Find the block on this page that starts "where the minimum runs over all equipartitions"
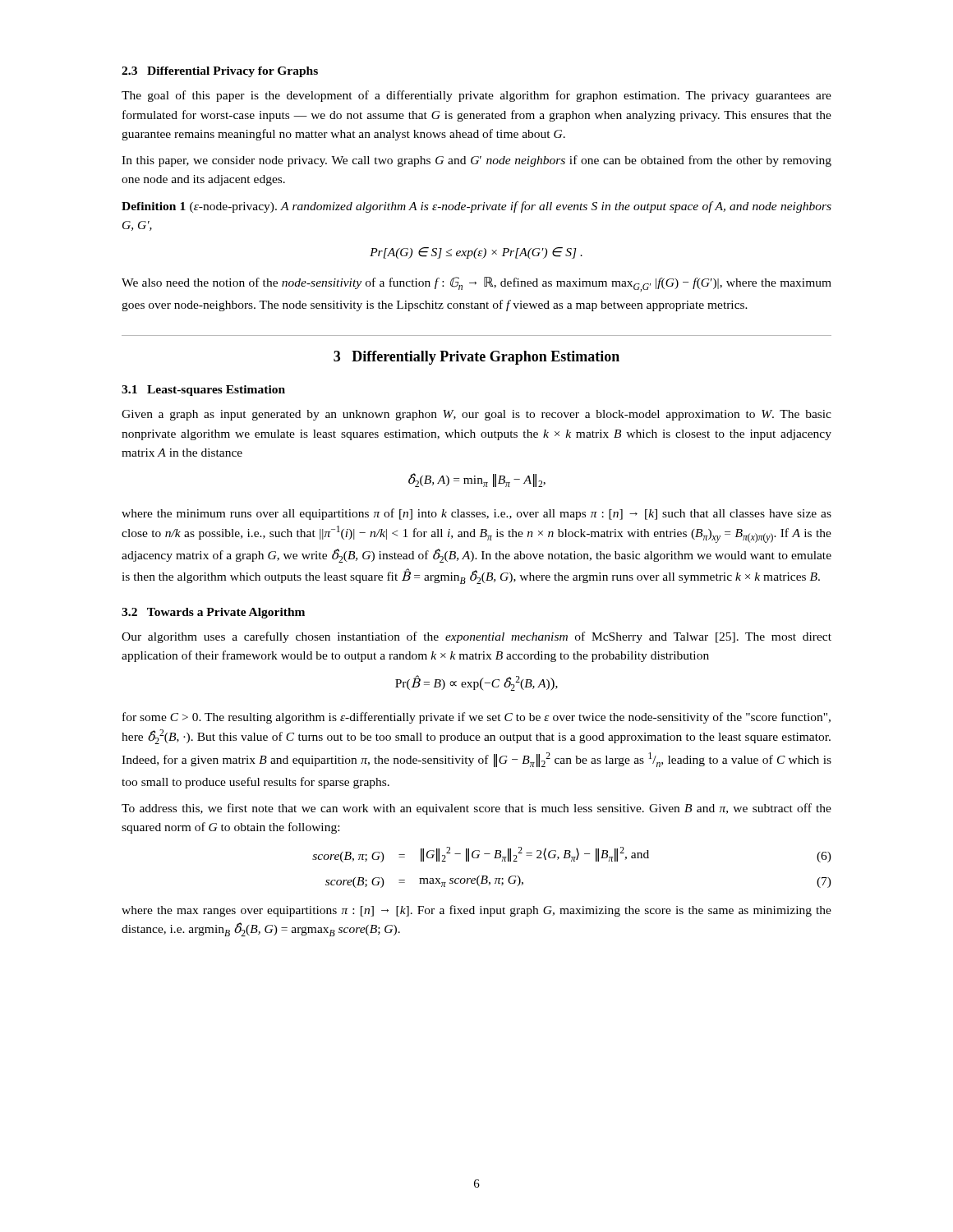Image resolution: width=953 pixels, height=1232 pixels. pyautogui.click(x=476, y=546)
